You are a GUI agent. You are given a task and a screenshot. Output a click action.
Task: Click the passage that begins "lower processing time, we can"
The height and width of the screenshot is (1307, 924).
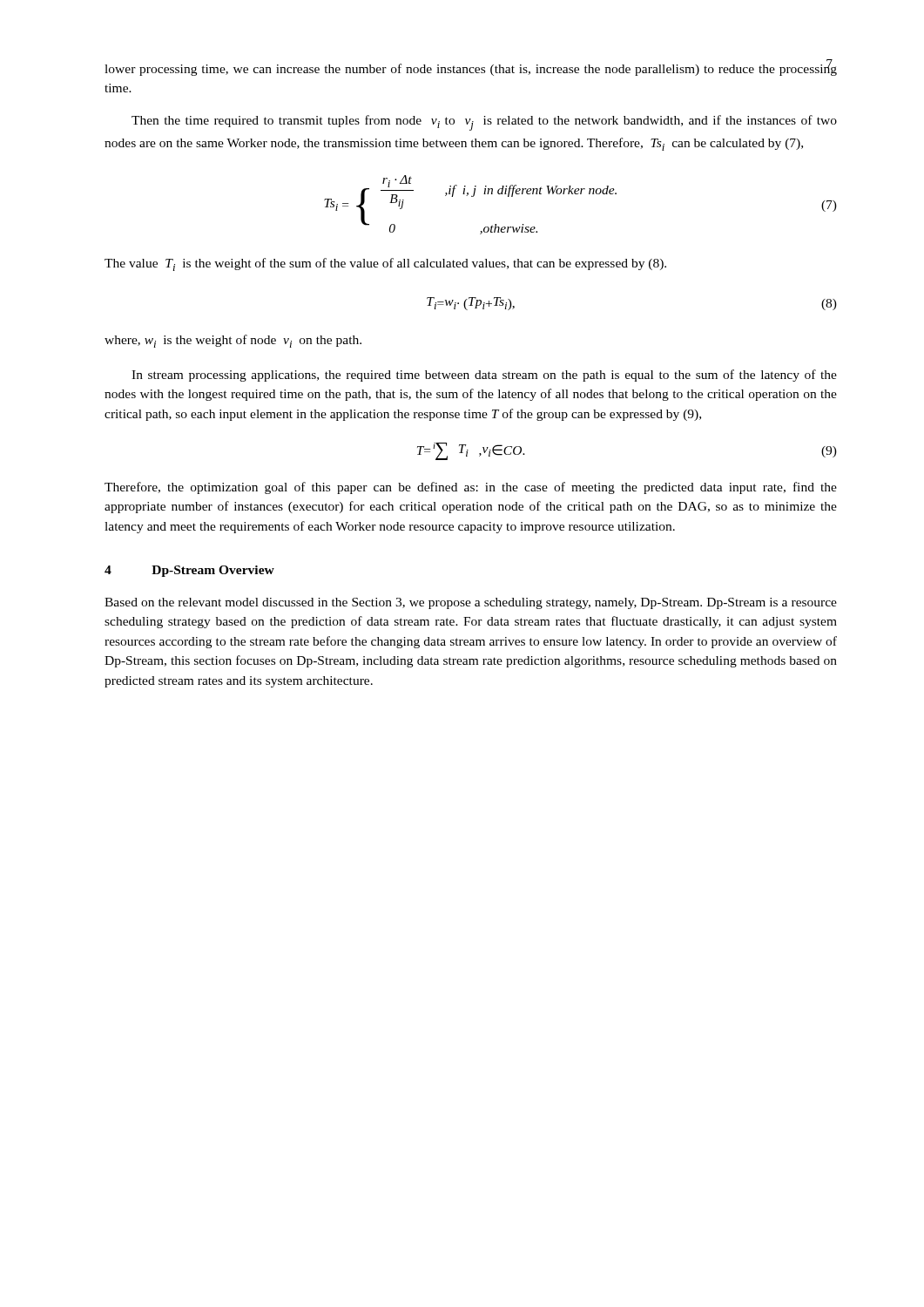point(471,79)
